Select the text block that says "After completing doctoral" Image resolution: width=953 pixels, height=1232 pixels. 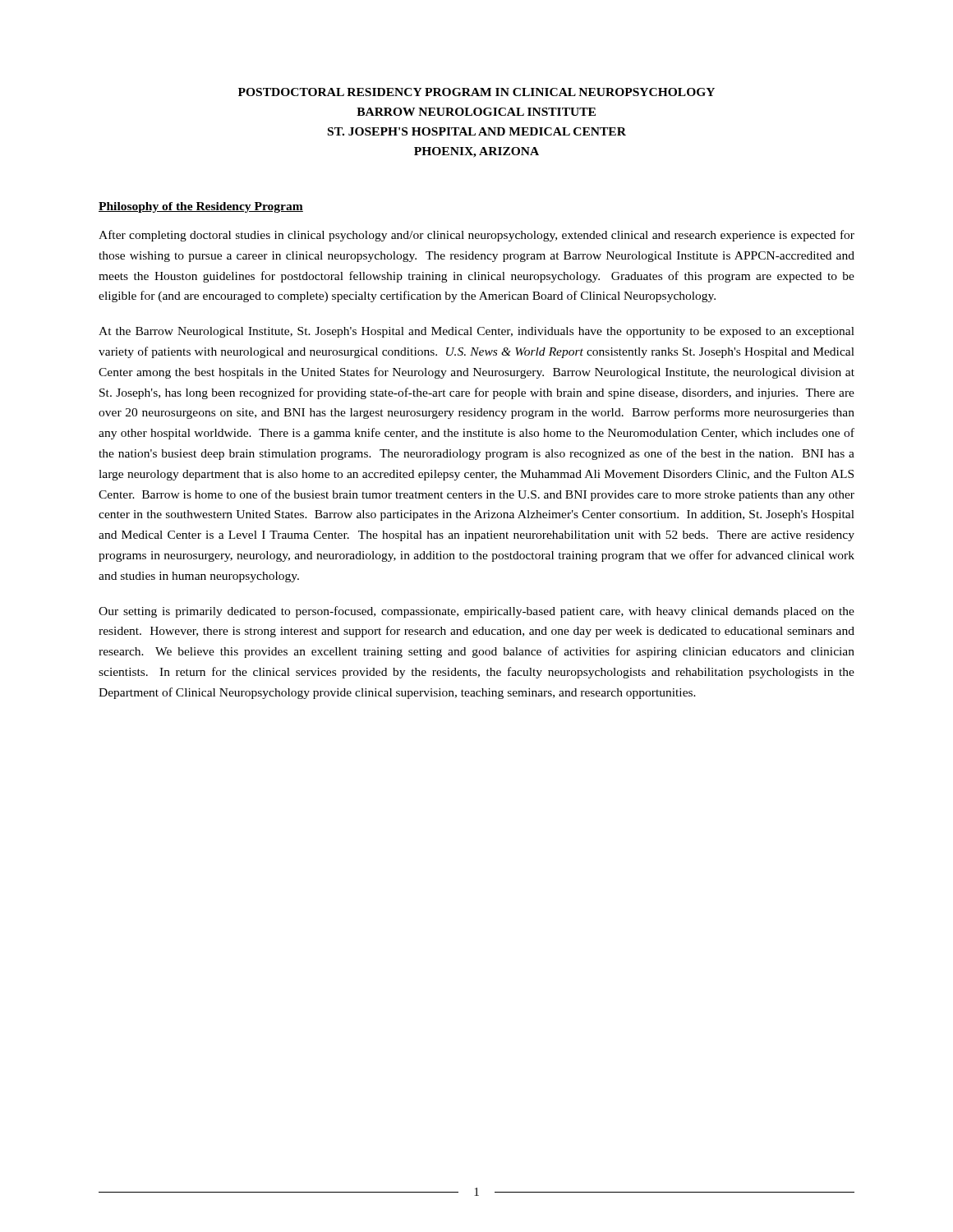coord(476,265)
